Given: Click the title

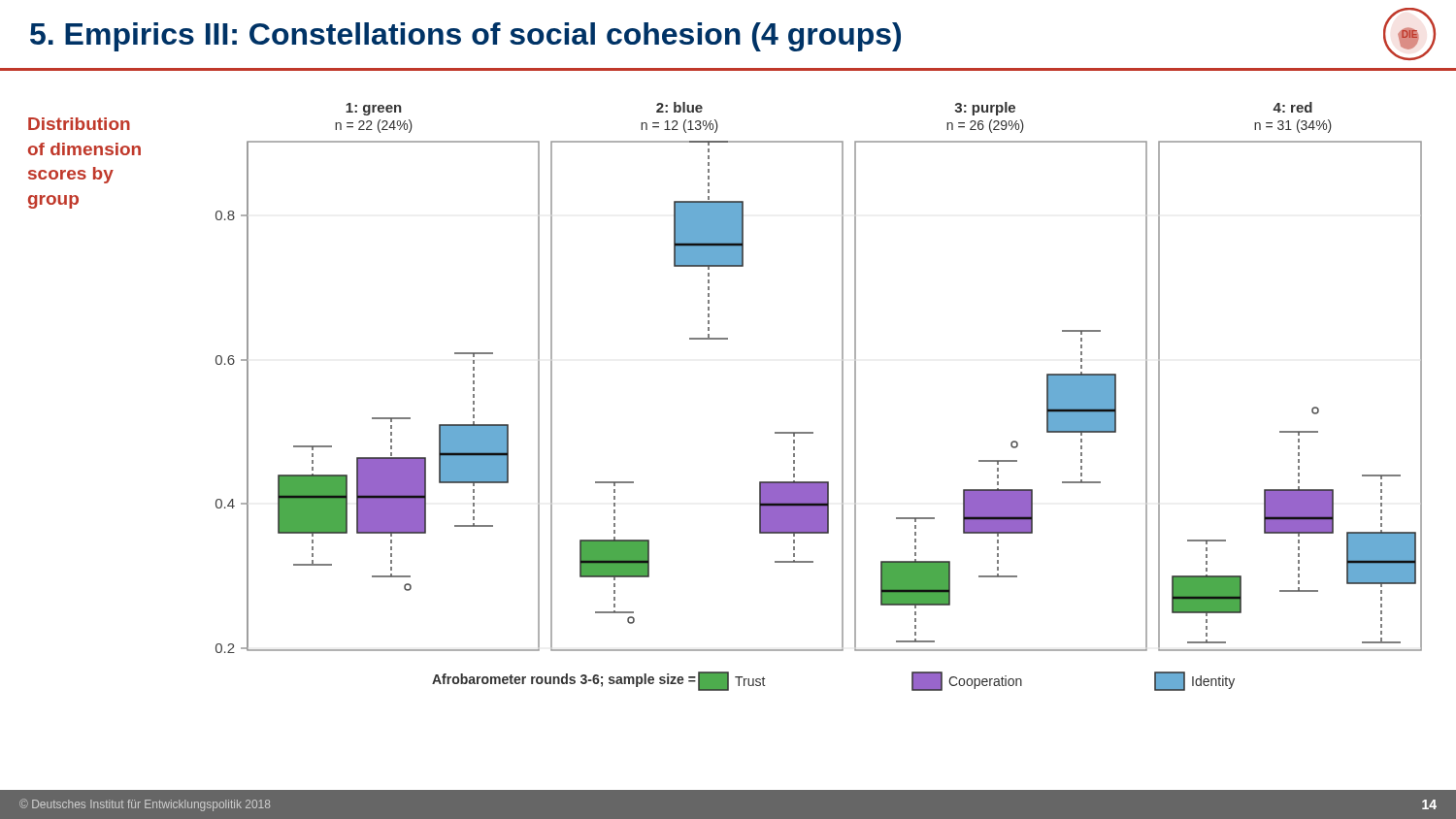Looking at the screenshot, I should (x=733, y=36).
